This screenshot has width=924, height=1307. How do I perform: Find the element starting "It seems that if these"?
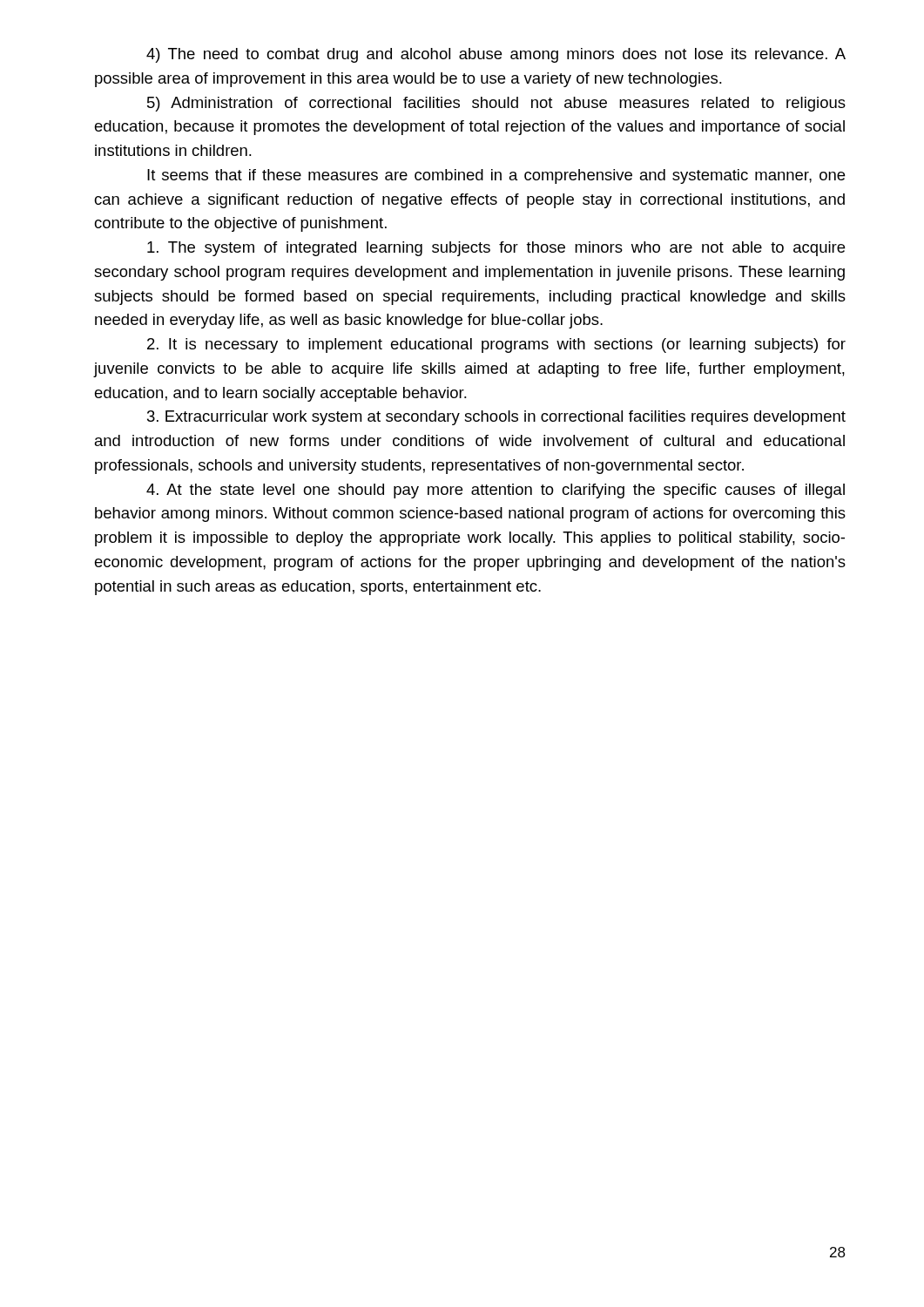coord(470,199)
